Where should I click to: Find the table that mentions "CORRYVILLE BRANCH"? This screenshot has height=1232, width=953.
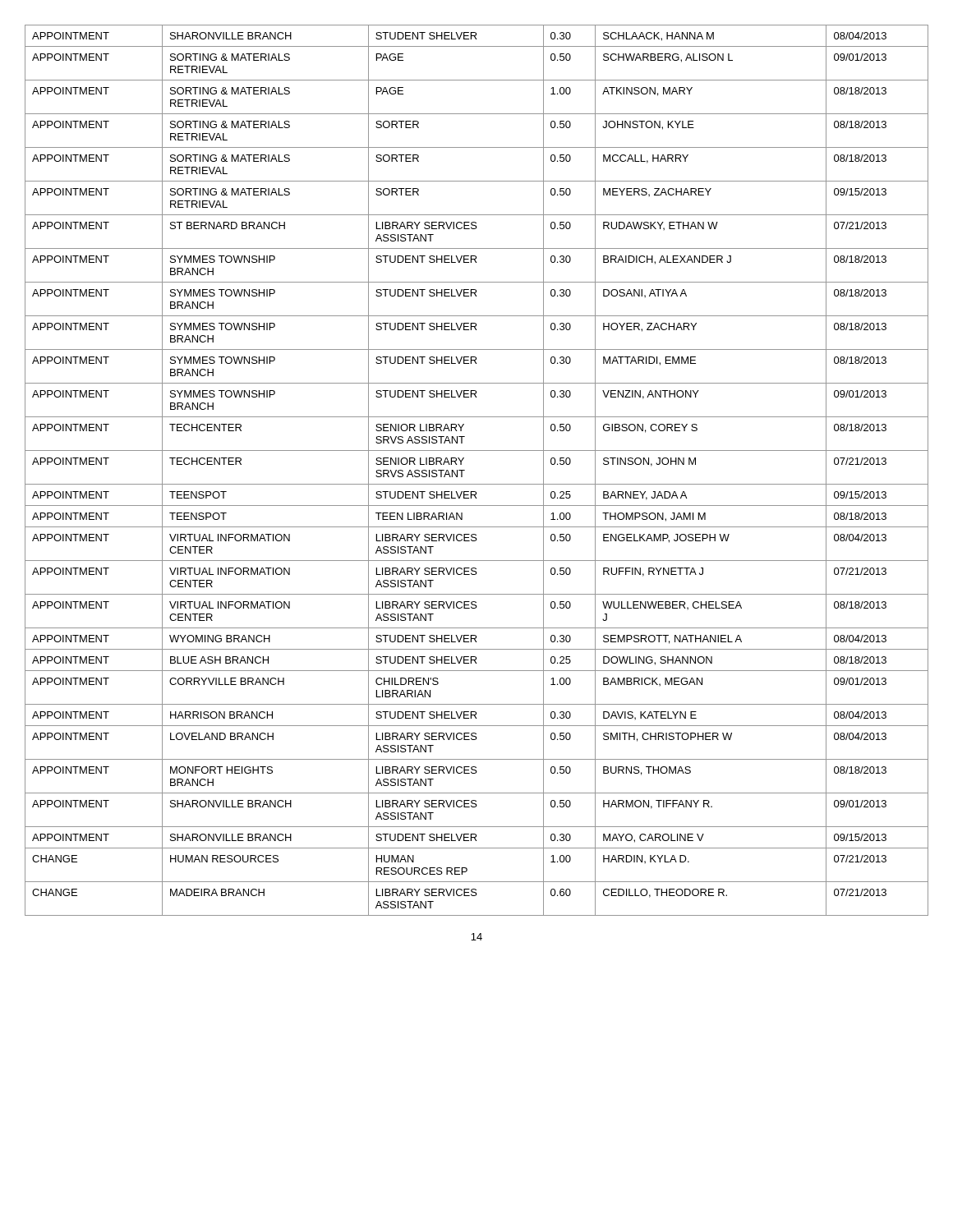click(x=476, y=470)
